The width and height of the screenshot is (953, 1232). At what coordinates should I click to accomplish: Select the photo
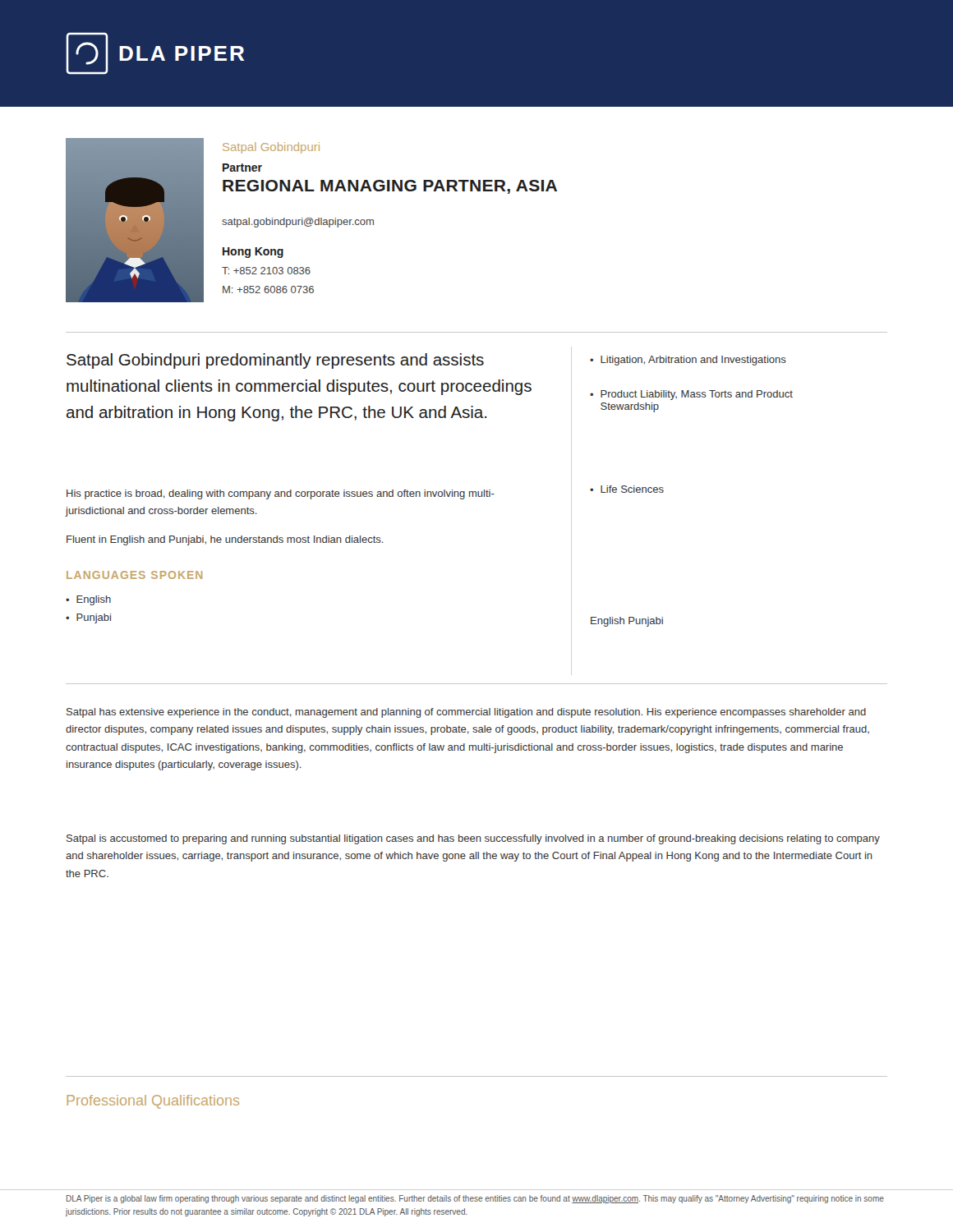[135, 220]
